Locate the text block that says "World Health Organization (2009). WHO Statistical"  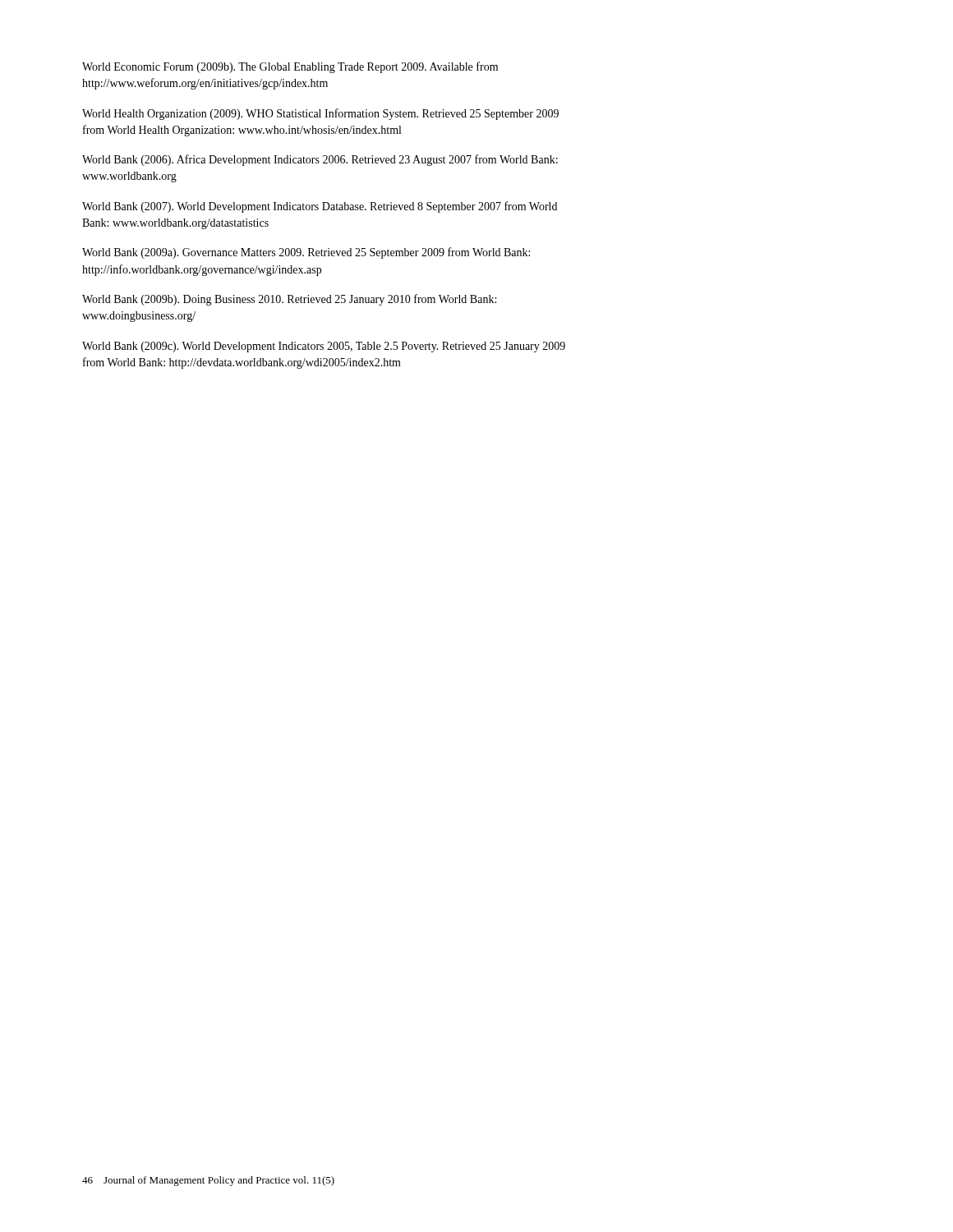pos(321,122)
